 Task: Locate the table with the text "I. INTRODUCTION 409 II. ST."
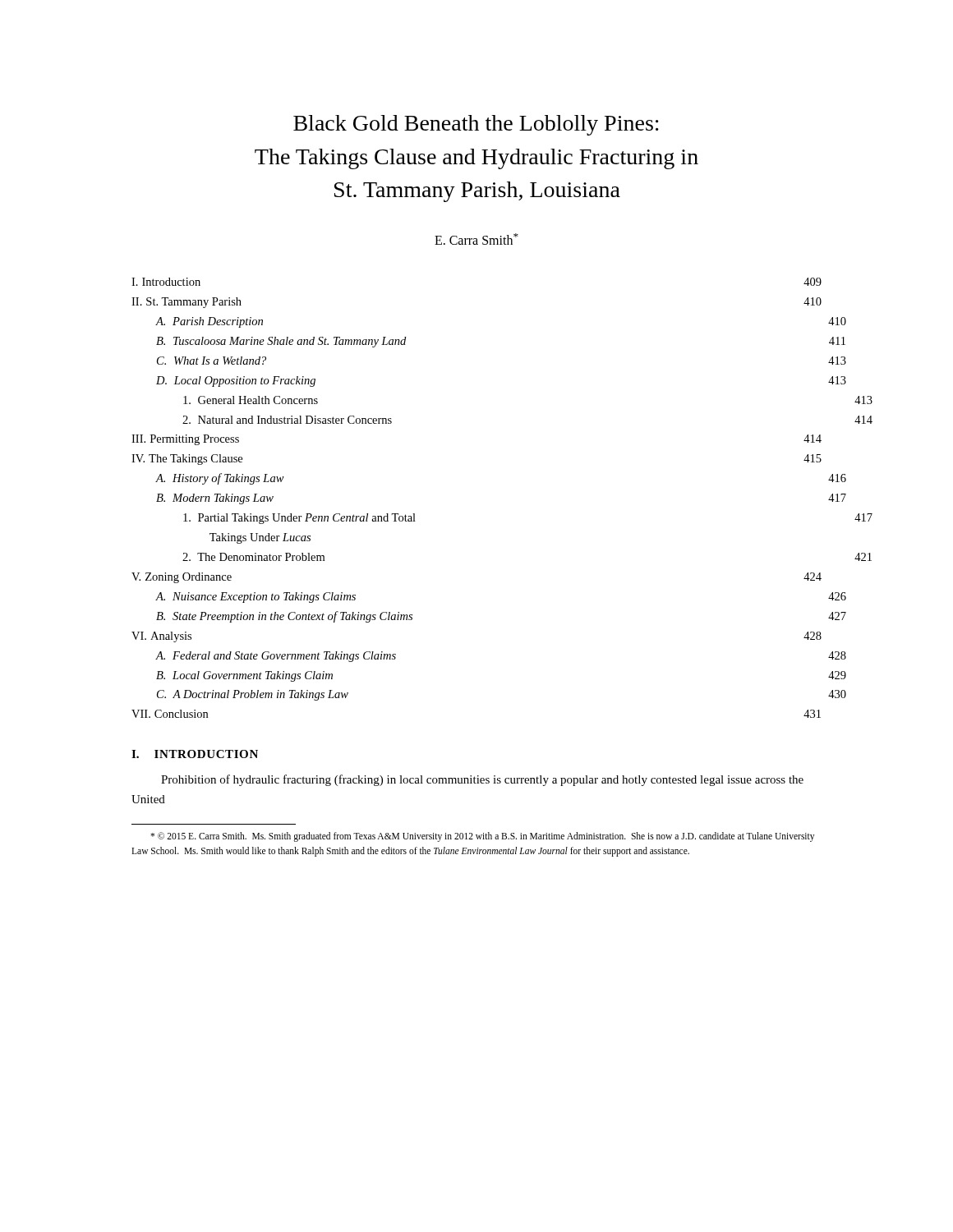click(476, 499)
